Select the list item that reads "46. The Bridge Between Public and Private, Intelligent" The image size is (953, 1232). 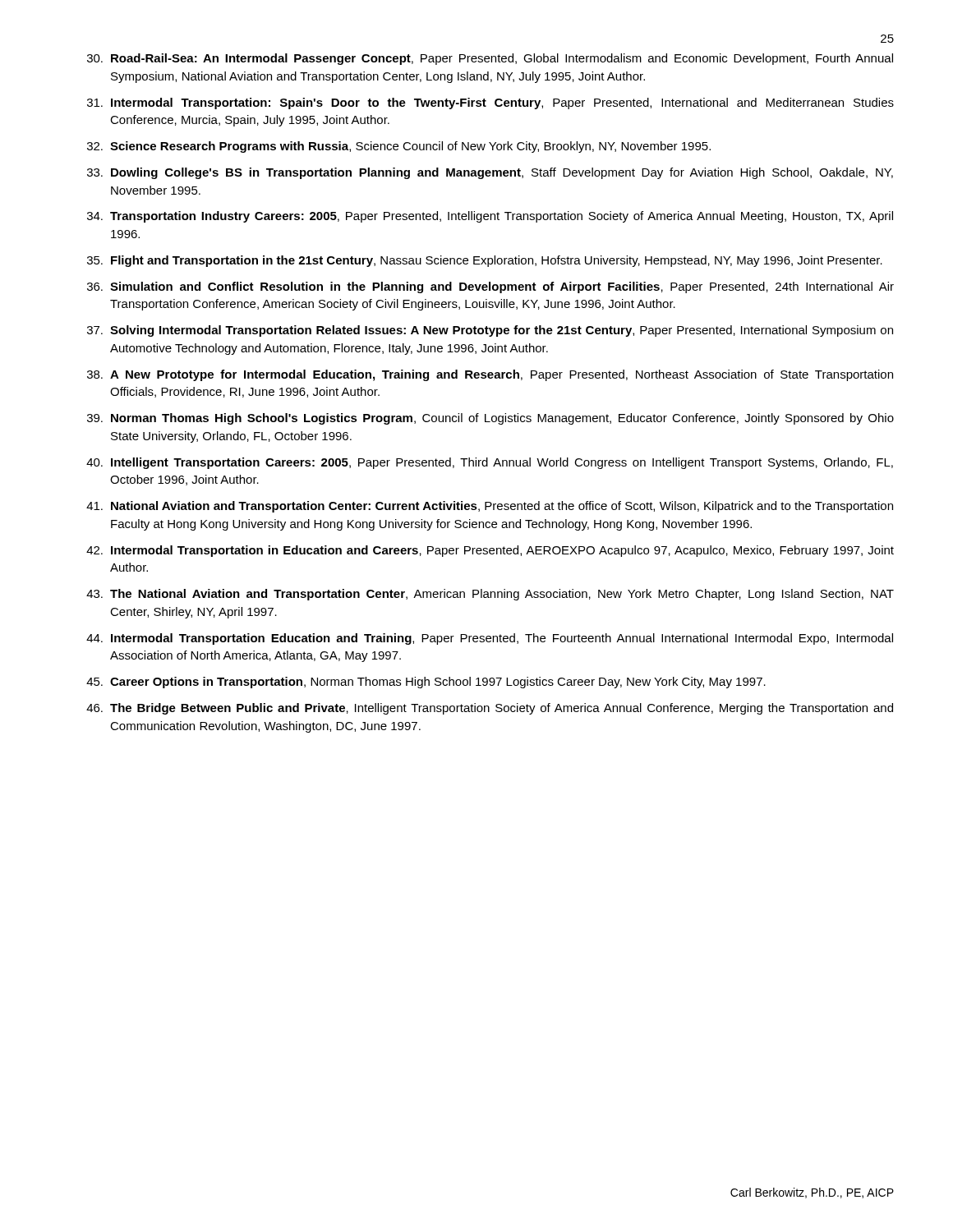[483, 717]
